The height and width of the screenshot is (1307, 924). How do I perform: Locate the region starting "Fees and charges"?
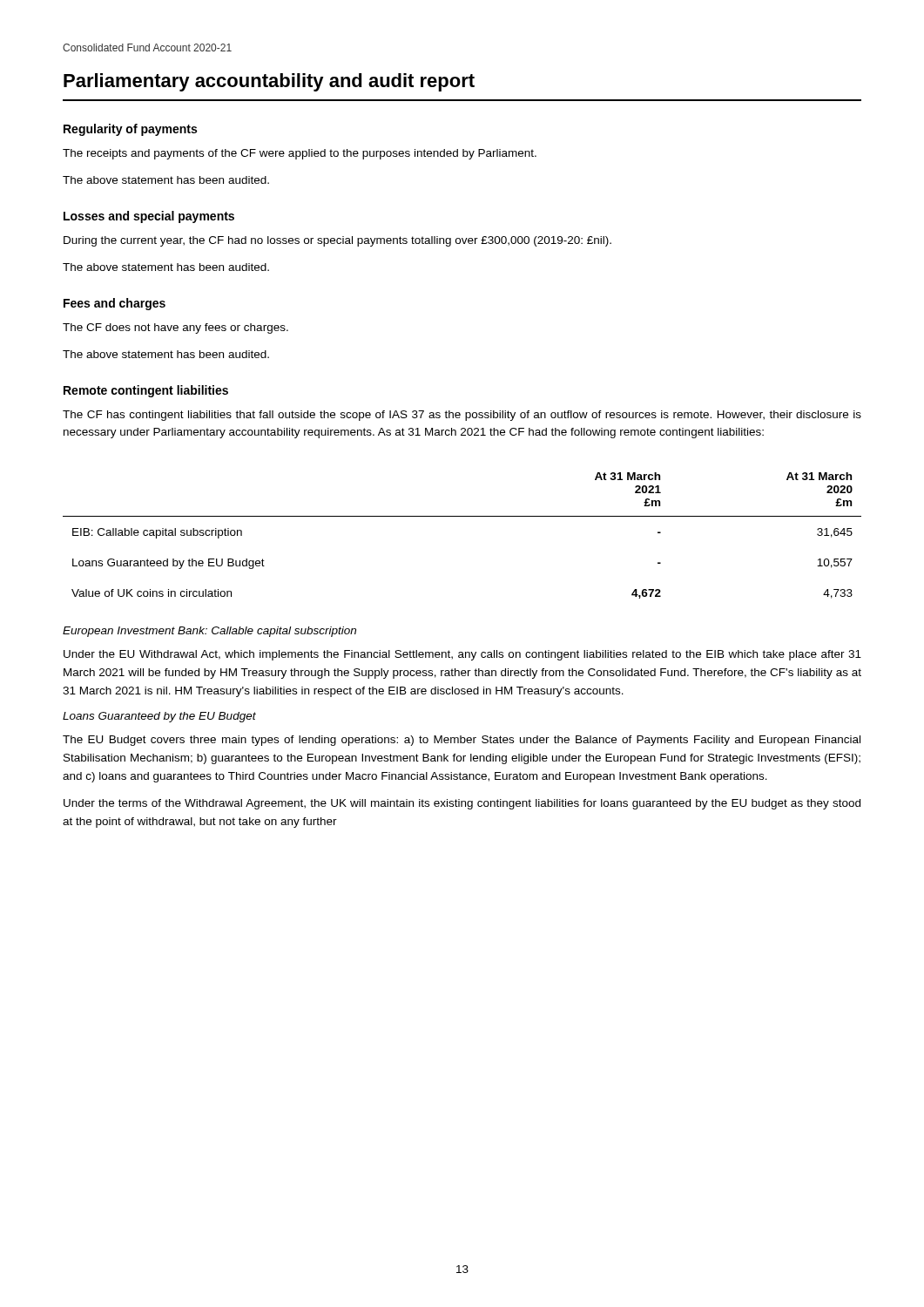(x=114, y=303)
